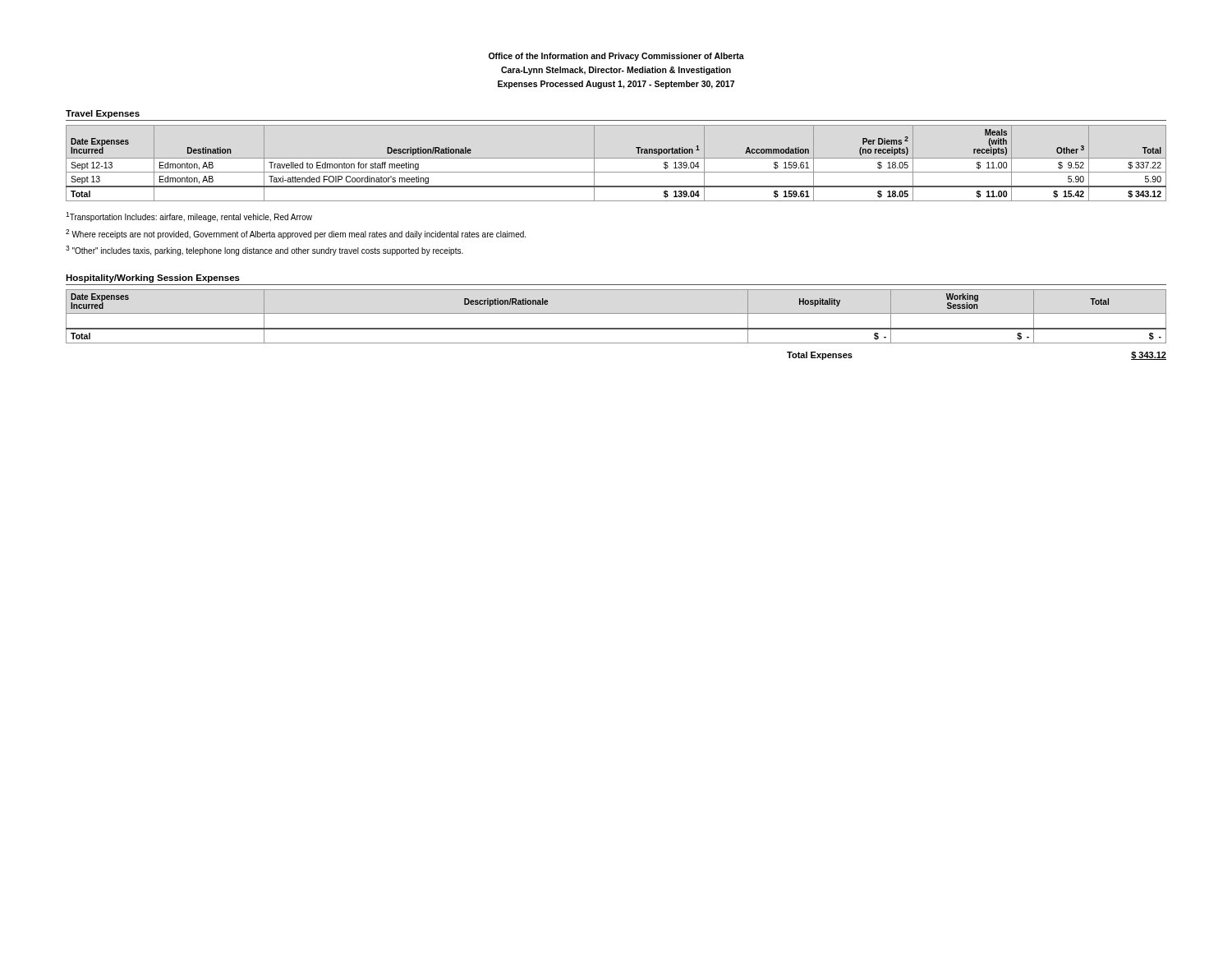Select the element starting "Travel Expenses"
Screen dimensions: 953x1232
tap(103, 114)
